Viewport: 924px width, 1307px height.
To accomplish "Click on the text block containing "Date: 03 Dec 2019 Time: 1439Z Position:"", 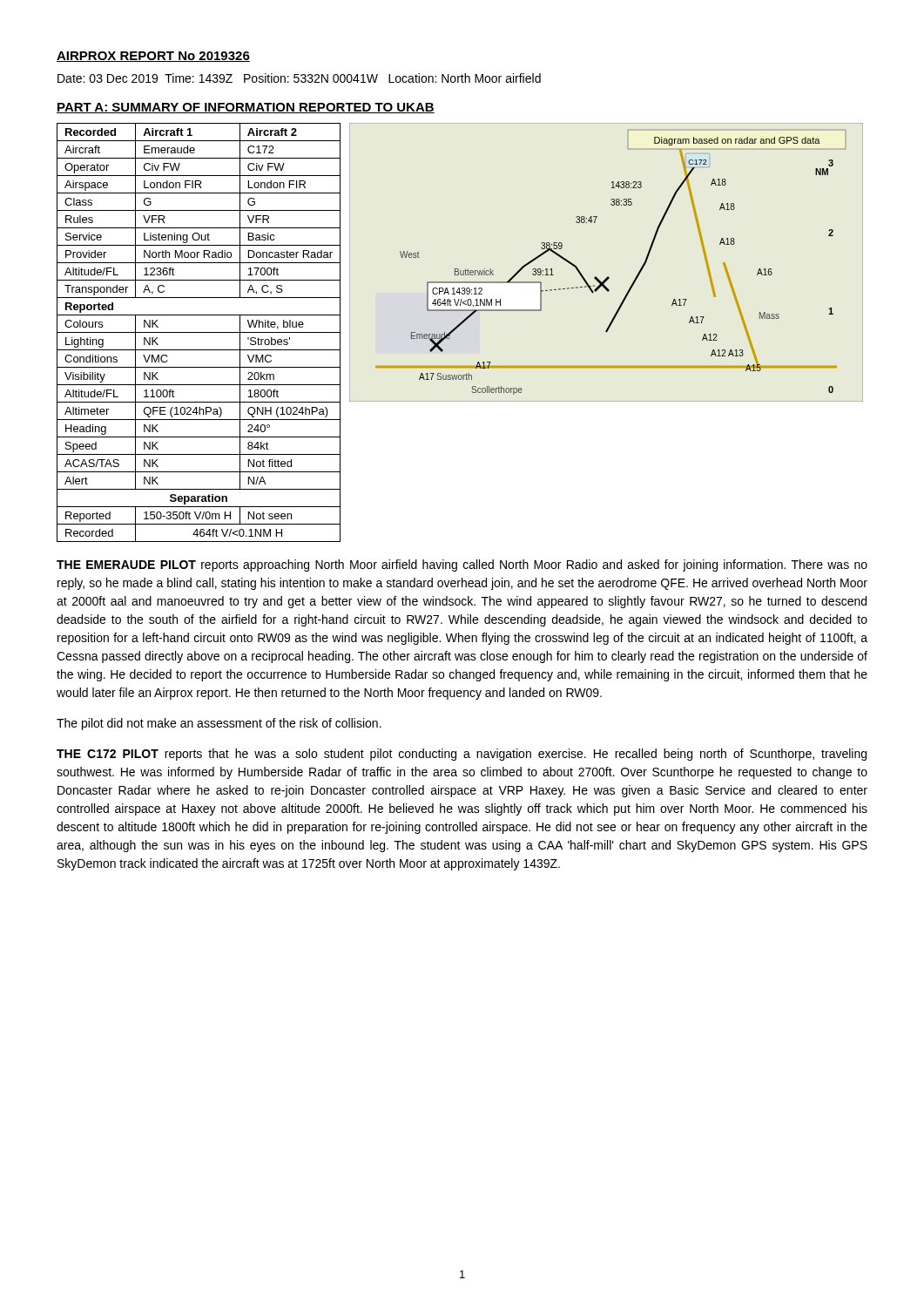I will pos(299,78).
